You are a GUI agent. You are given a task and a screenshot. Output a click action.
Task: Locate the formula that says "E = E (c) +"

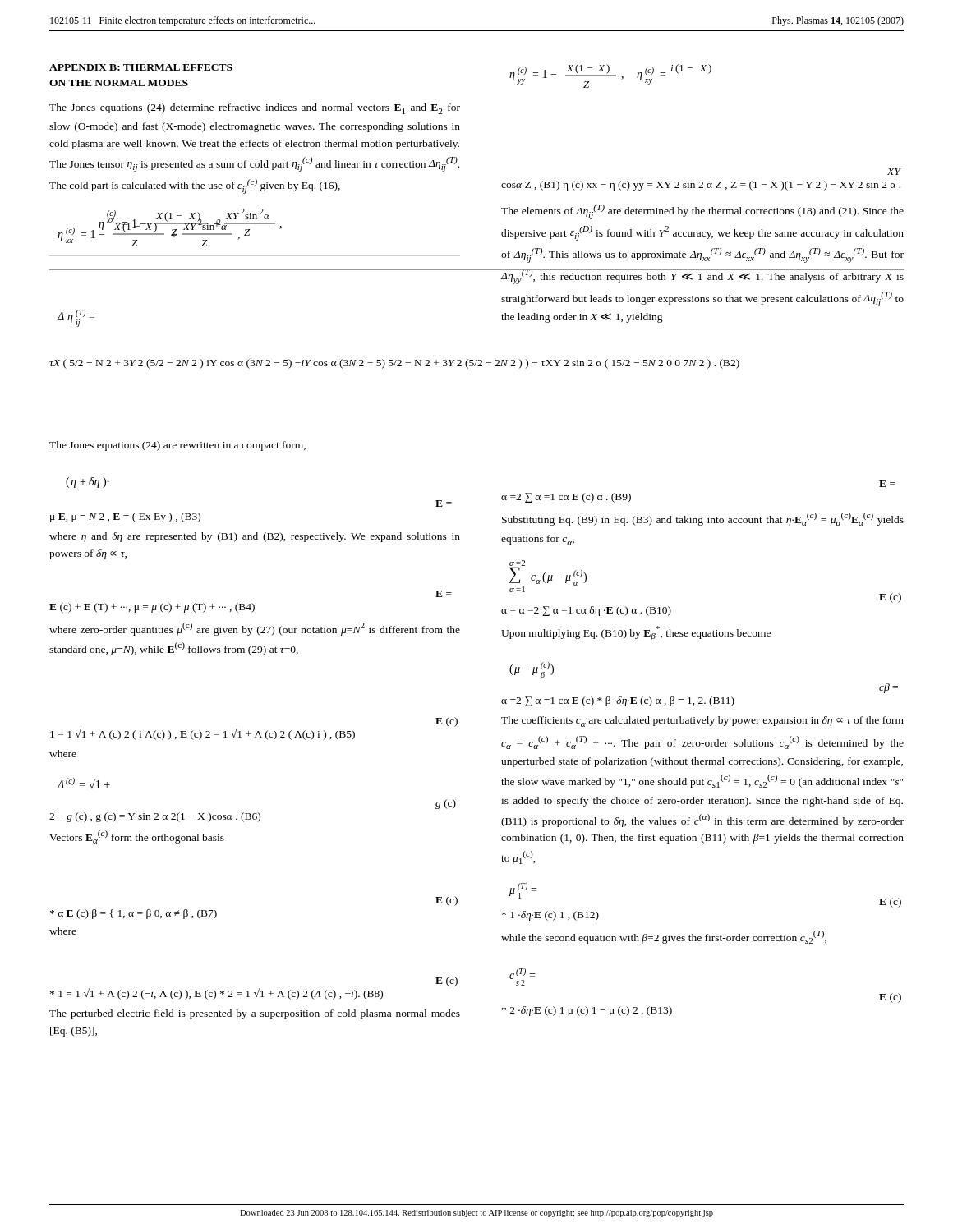pos(444,594)
